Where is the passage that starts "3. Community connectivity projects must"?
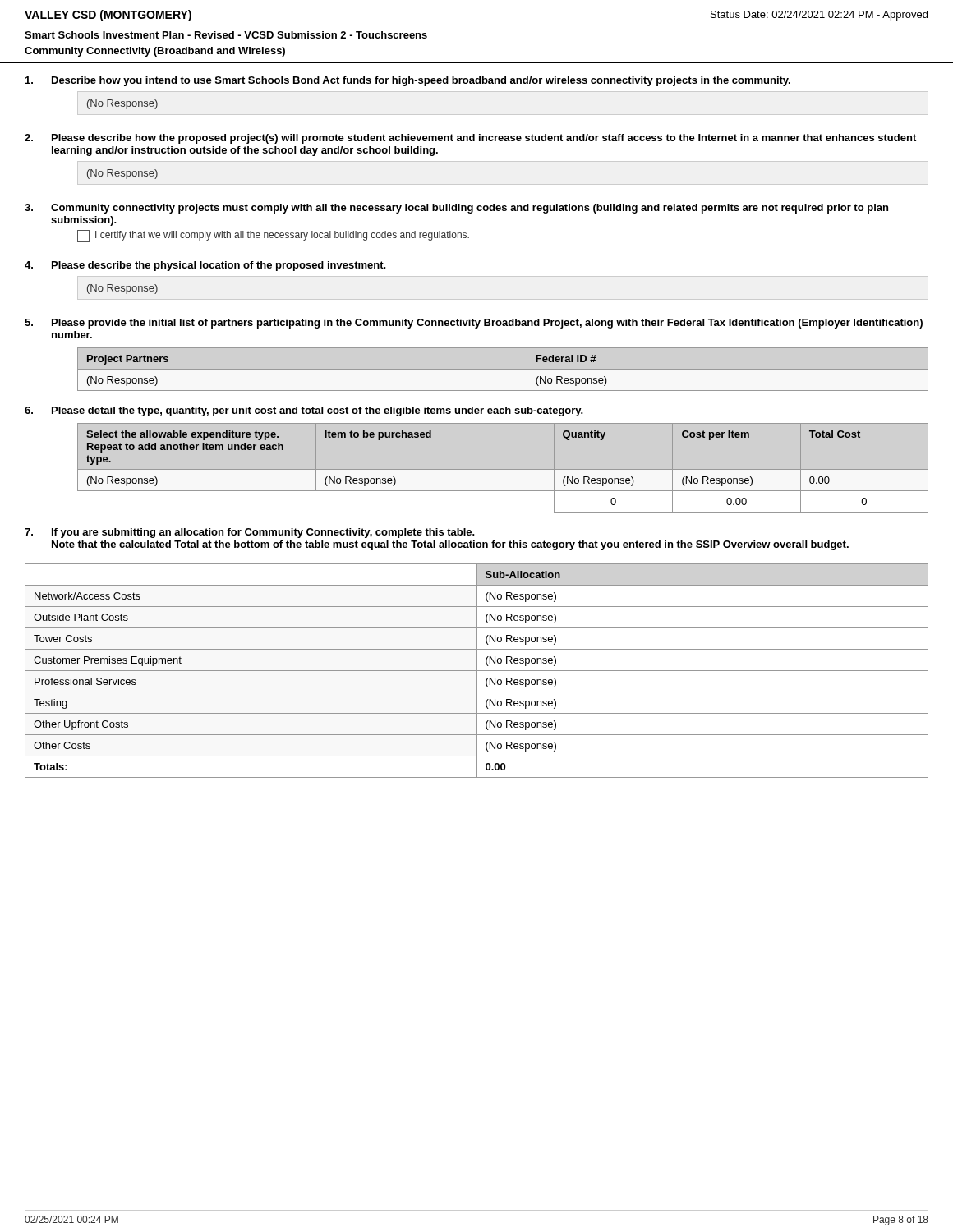 (476, 223)
